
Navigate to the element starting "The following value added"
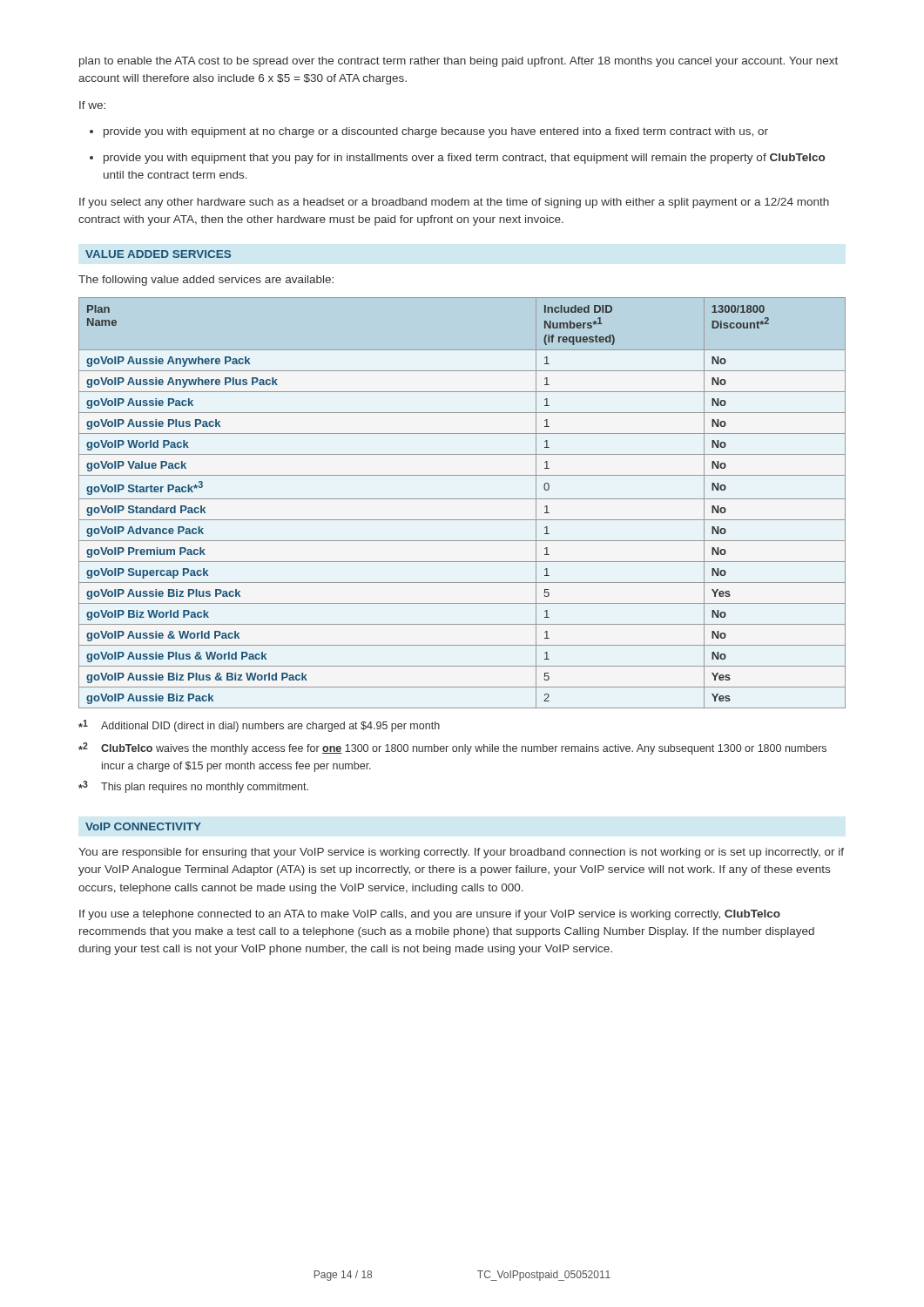206,281
